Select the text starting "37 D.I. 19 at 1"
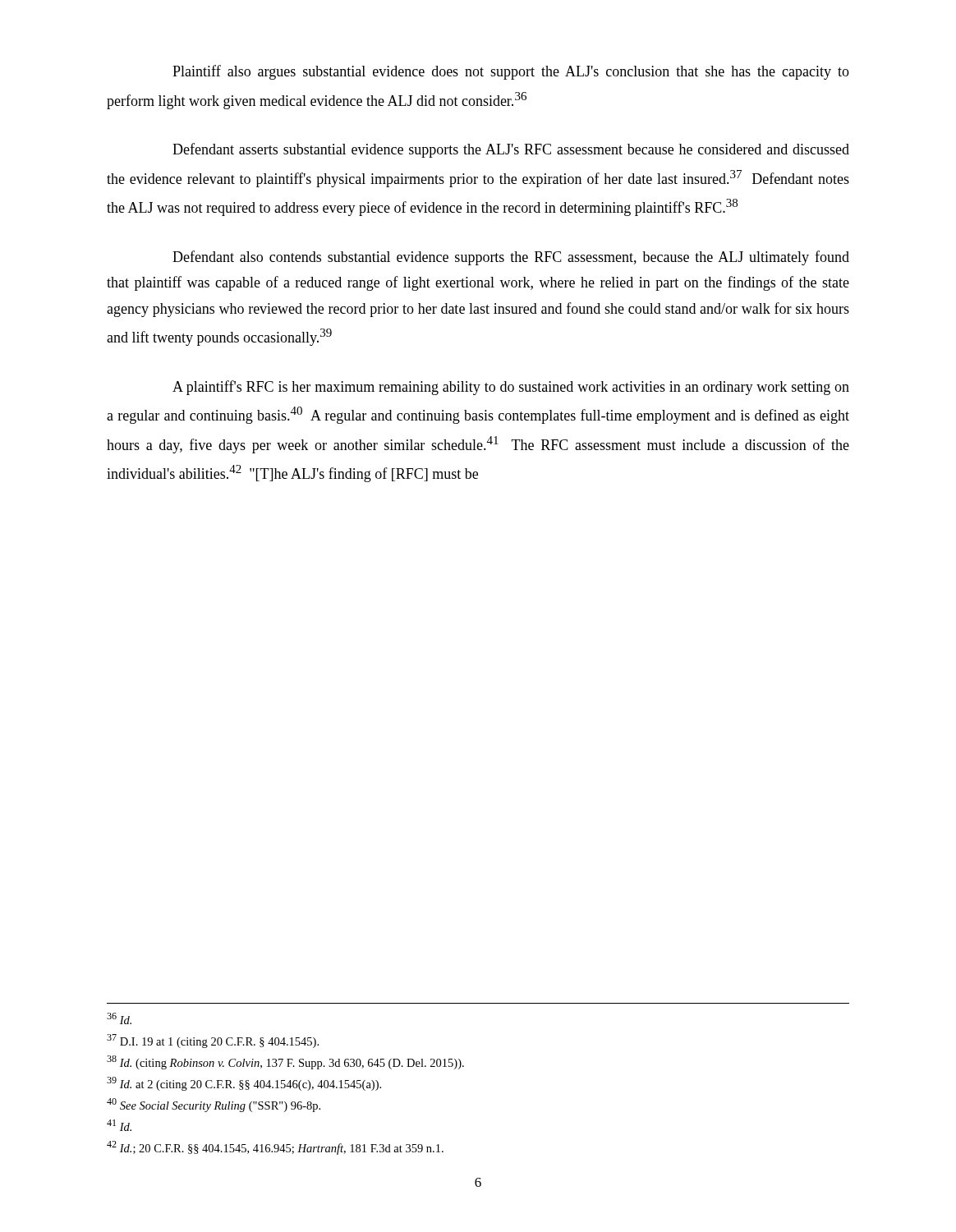956x1232 pixels. (x=213, y=1040)
